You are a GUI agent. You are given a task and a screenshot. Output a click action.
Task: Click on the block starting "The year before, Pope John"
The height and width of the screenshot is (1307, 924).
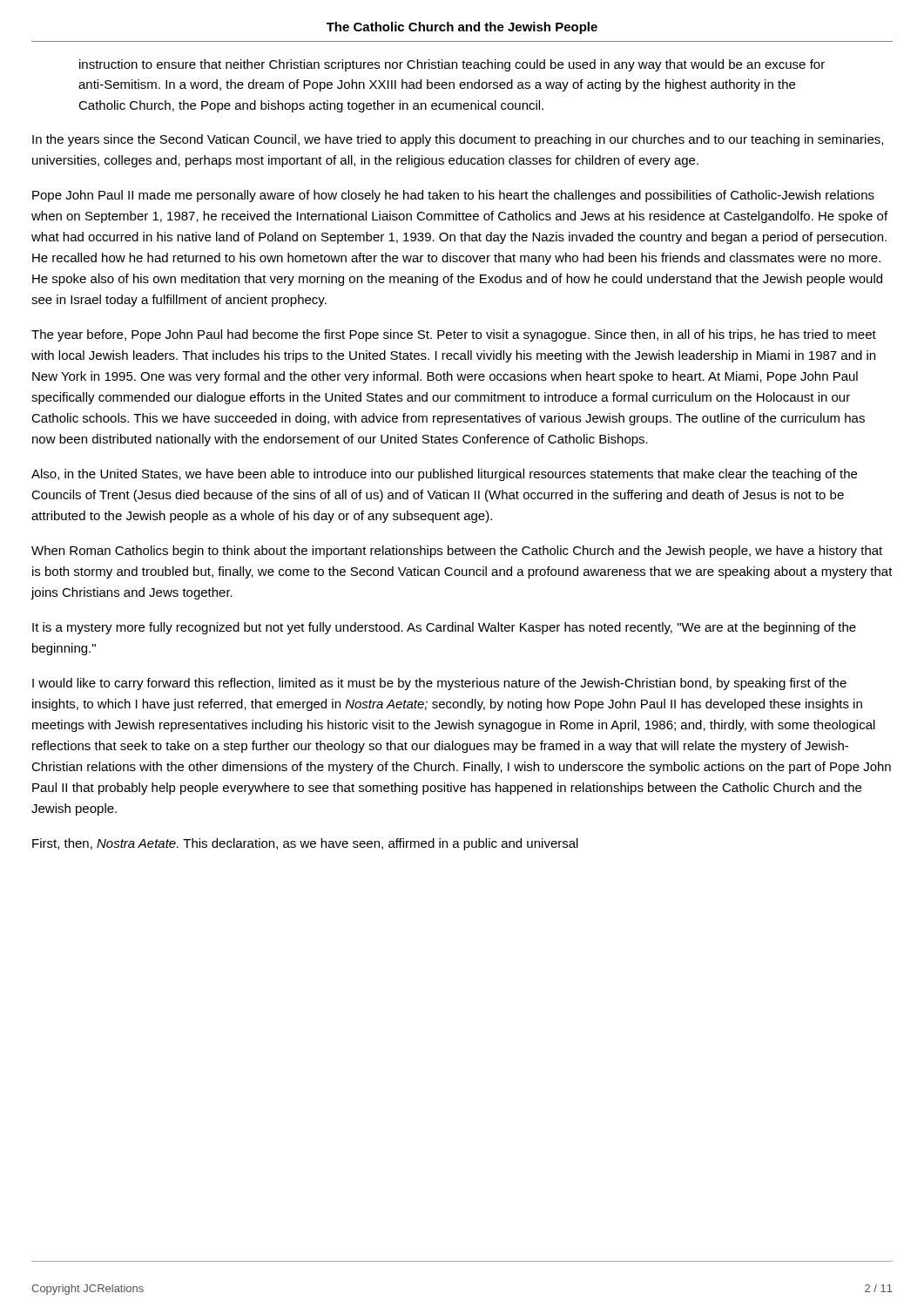454,386
